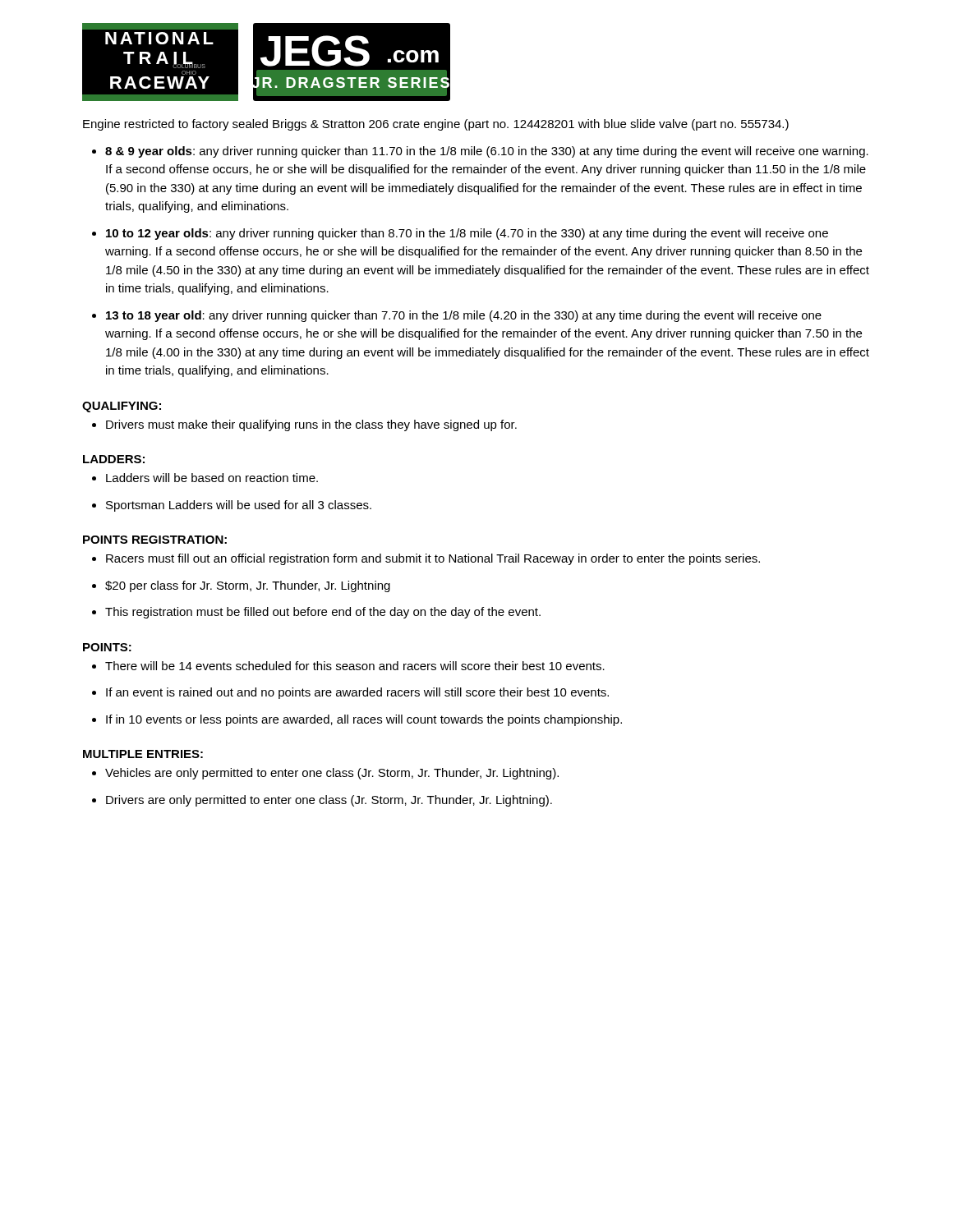
Task: Click on the text starting "10 to 12 year olds: any driver running"
Action: [487, 260]
